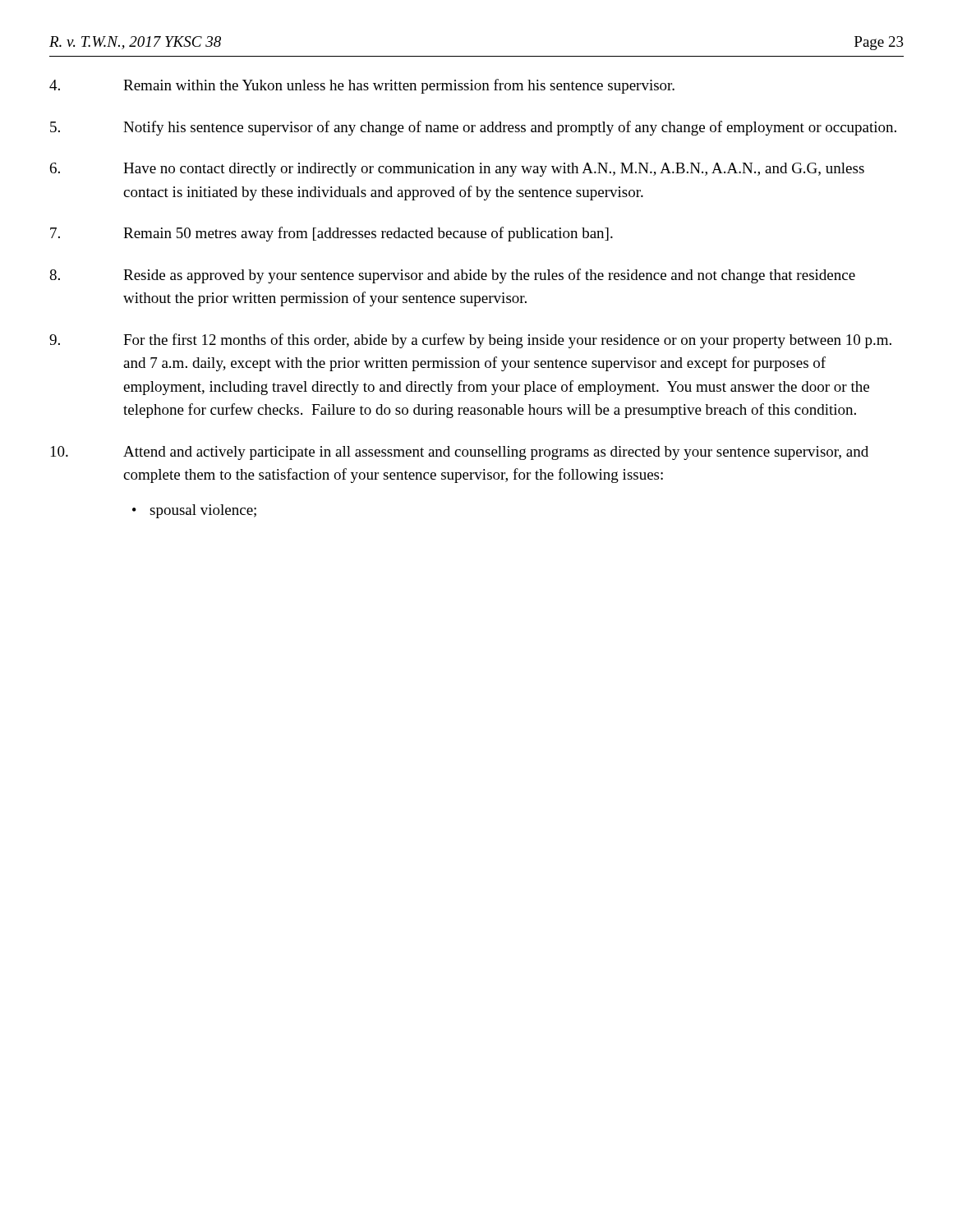Screen dimensions: 1232x953
Task: Where is the passage that starts "6. Have no contact directly"?
Action: click(476, 180)
